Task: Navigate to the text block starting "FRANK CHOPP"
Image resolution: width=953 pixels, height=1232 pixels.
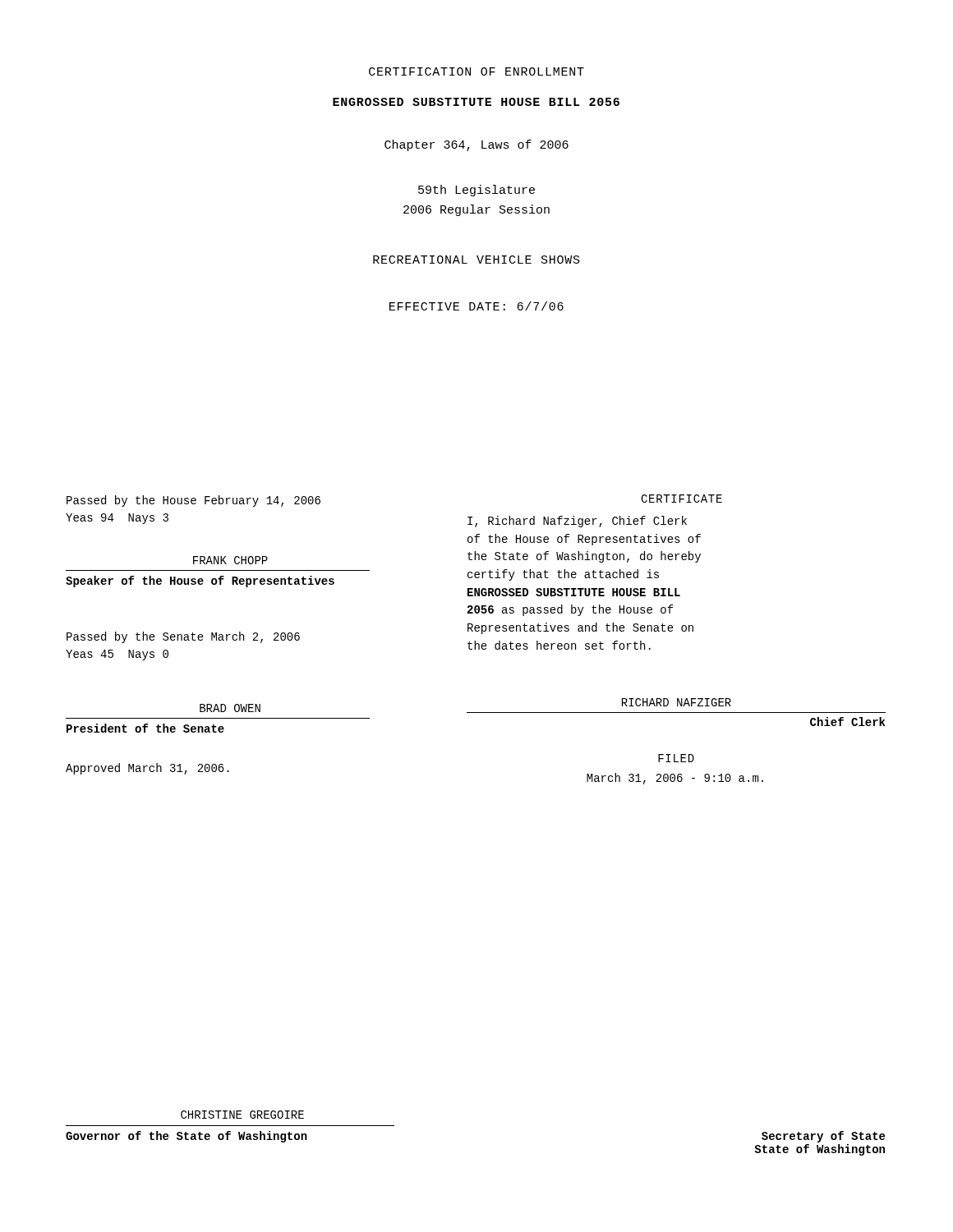Action: point(230,561)
